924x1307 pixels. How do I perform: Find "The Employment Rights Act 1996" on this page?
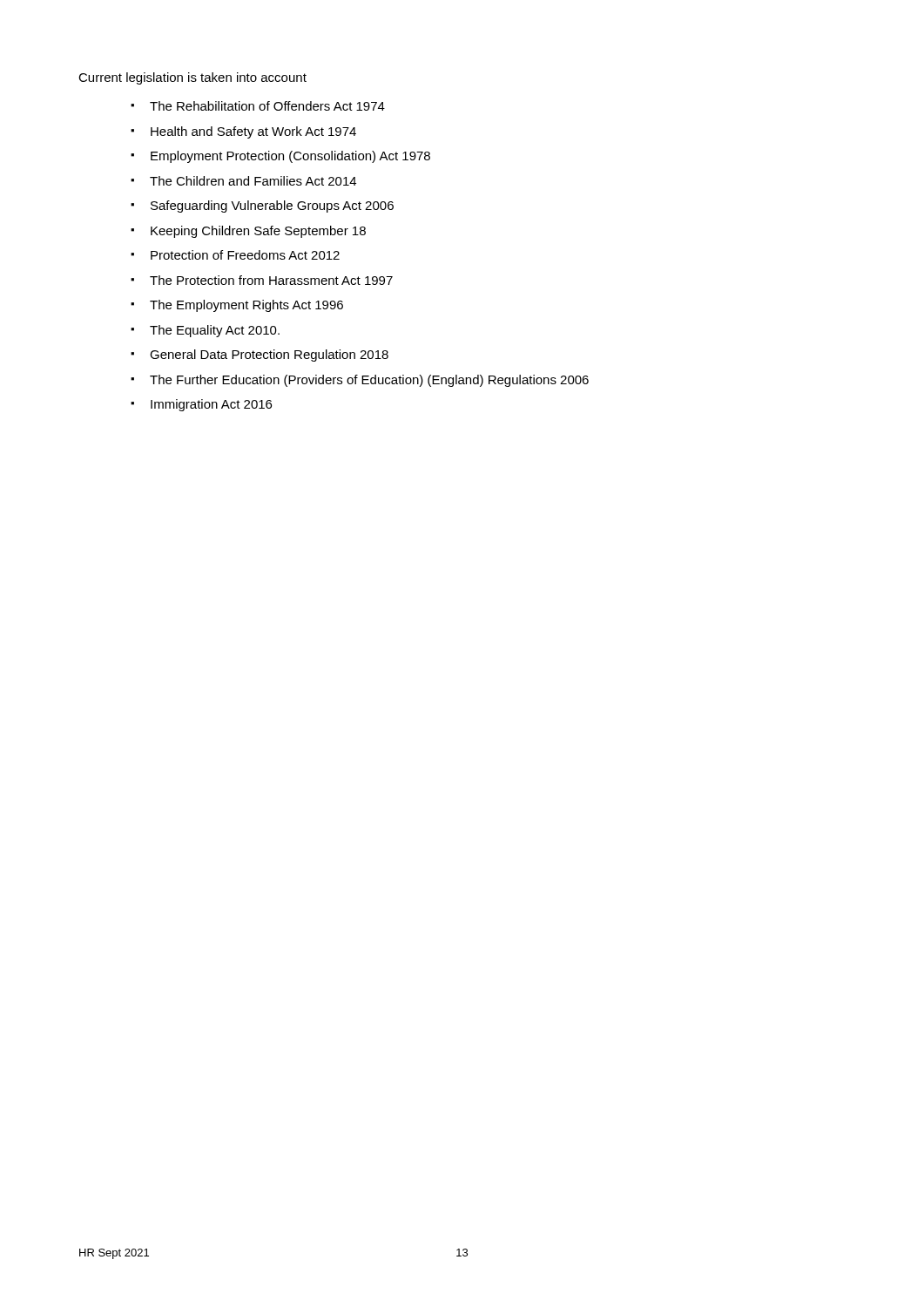click(x=247, y=305)
